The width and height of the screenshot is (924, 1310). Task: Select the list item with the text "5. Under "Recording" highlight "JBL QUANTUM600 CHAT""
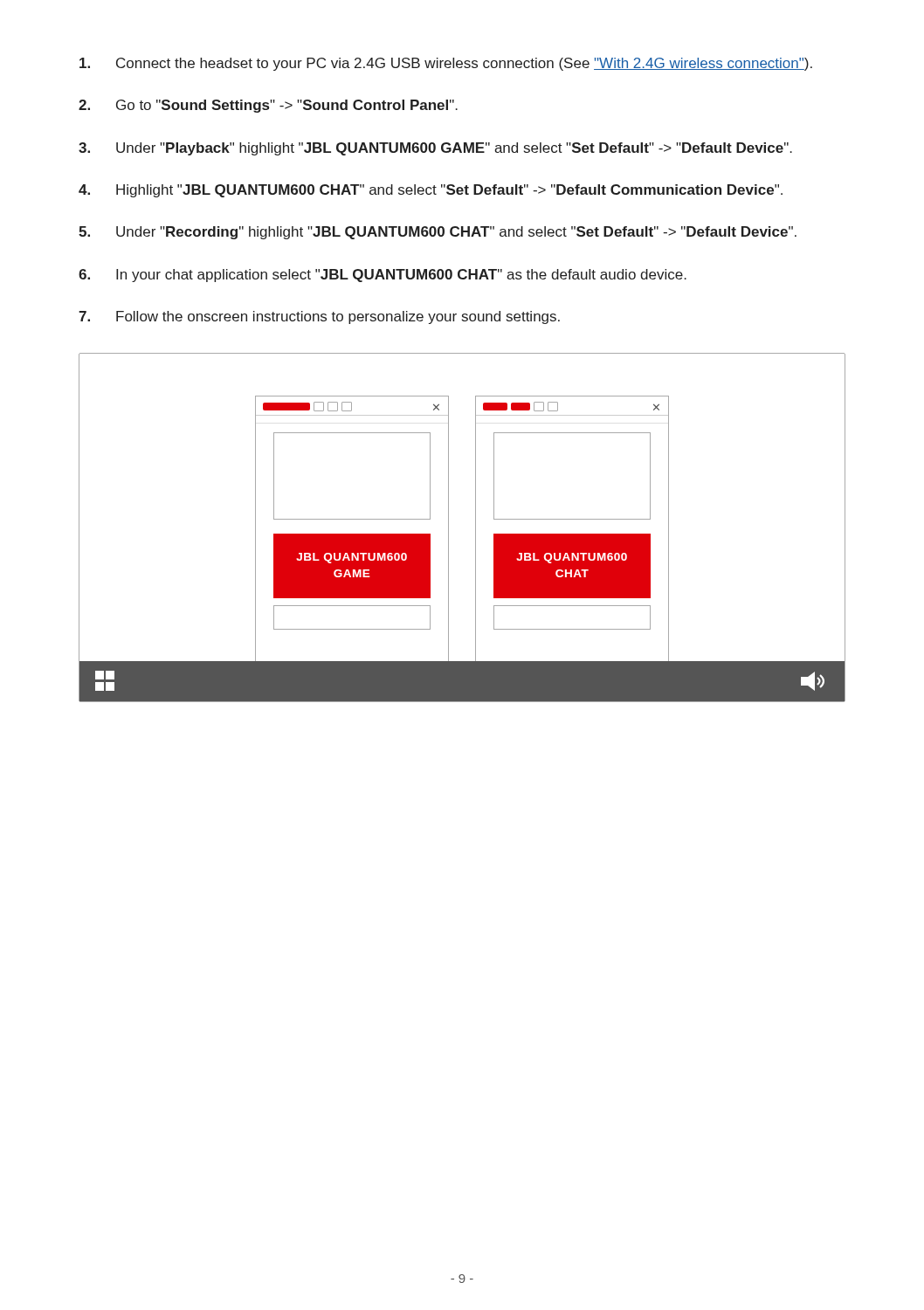click(462, 233)
